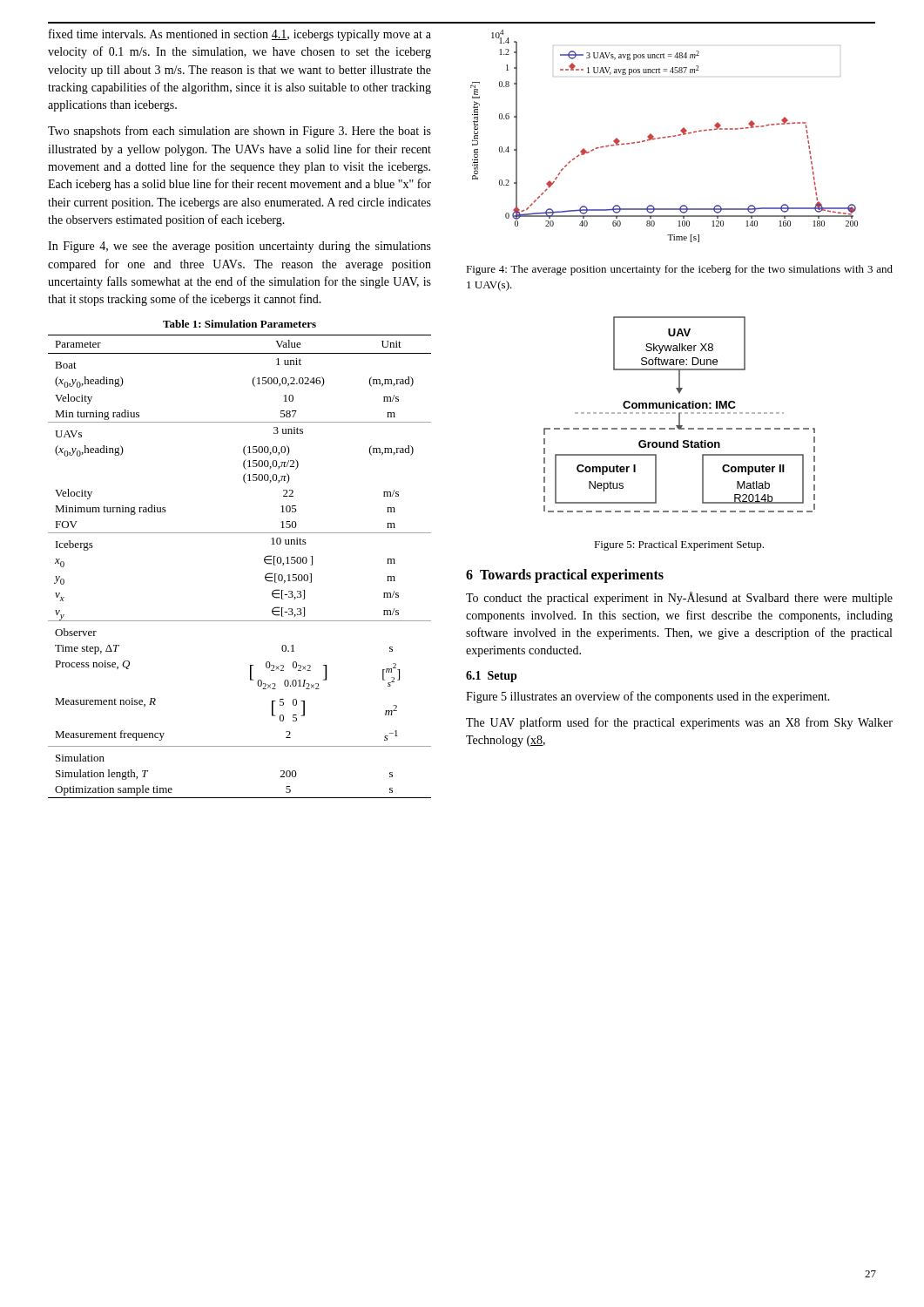Locate the caption that opens with "Figure 5: Practical Experiment"
924x1307 pixels.
pyautogui.click(x=679, y=544)
